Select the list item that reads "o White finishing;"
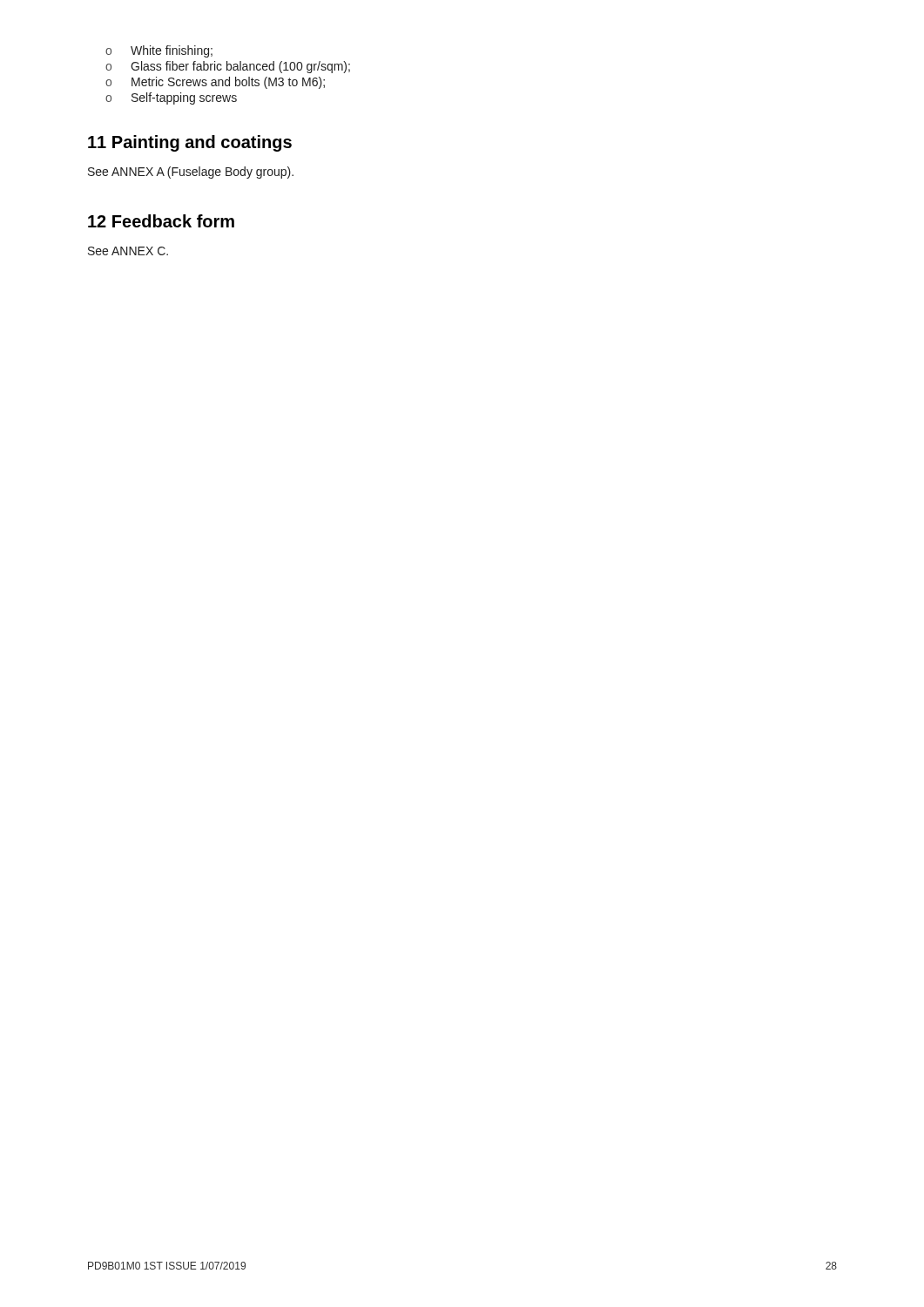The image size is (924, 1307). point(159,51)
